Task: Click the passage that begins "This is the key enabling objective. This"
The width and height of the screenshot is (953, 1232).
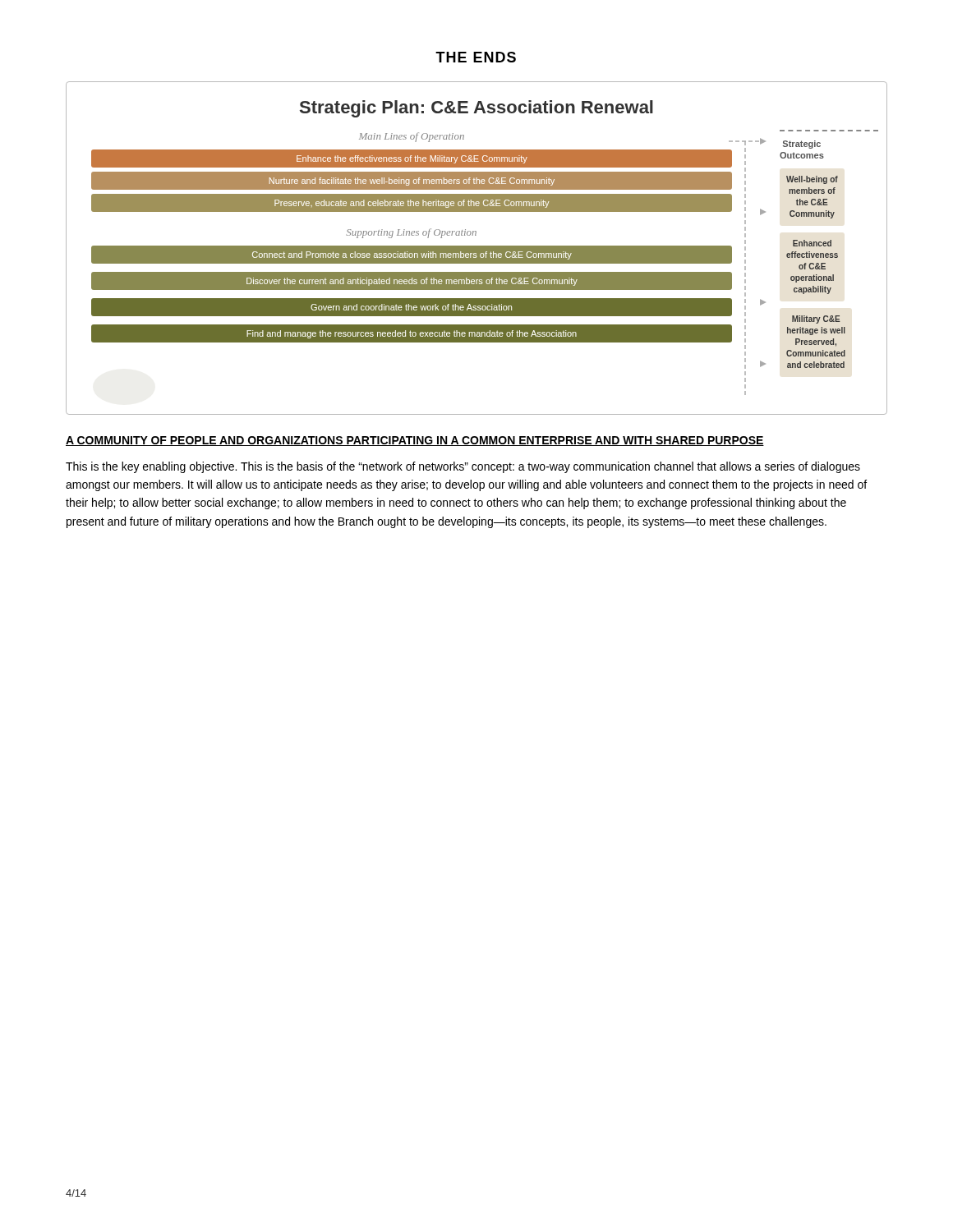Action: click(x=466, y=494)
